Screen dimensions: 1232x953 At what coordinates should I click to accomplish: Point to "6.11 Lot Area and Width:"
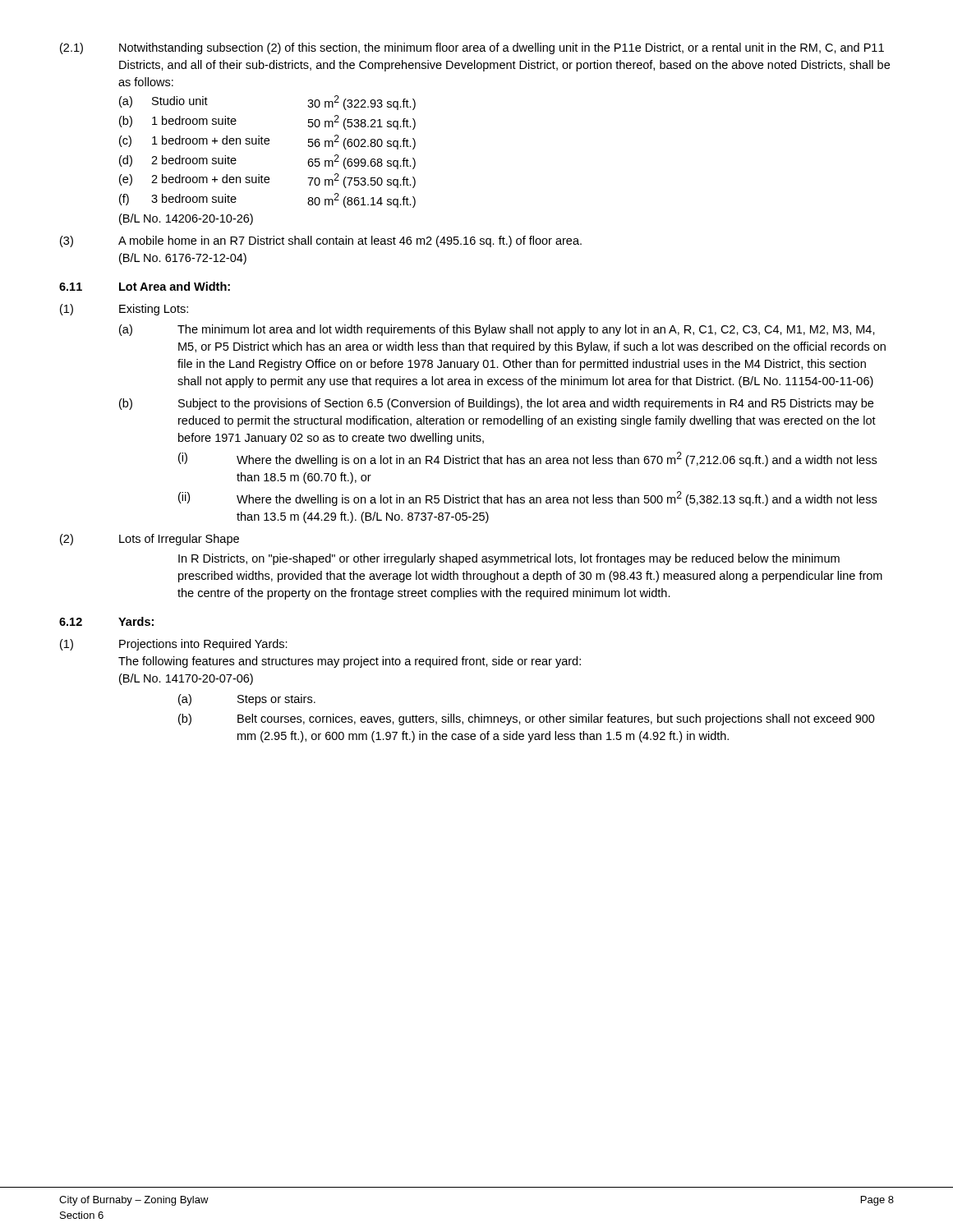[145, 287]
